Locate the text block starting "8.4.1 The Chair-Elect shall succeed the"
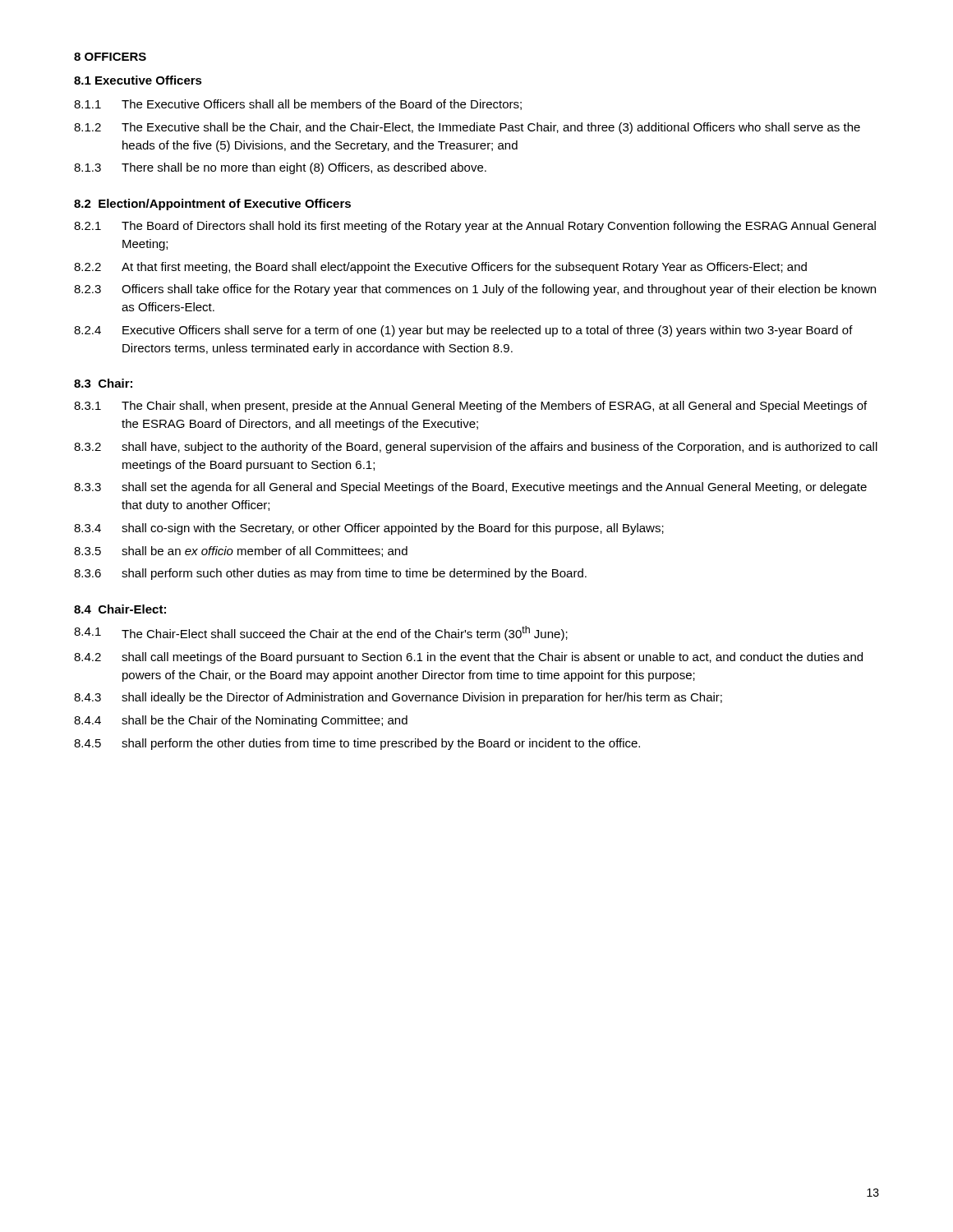Screen dimensions: 1232x953 click(476, 633)
